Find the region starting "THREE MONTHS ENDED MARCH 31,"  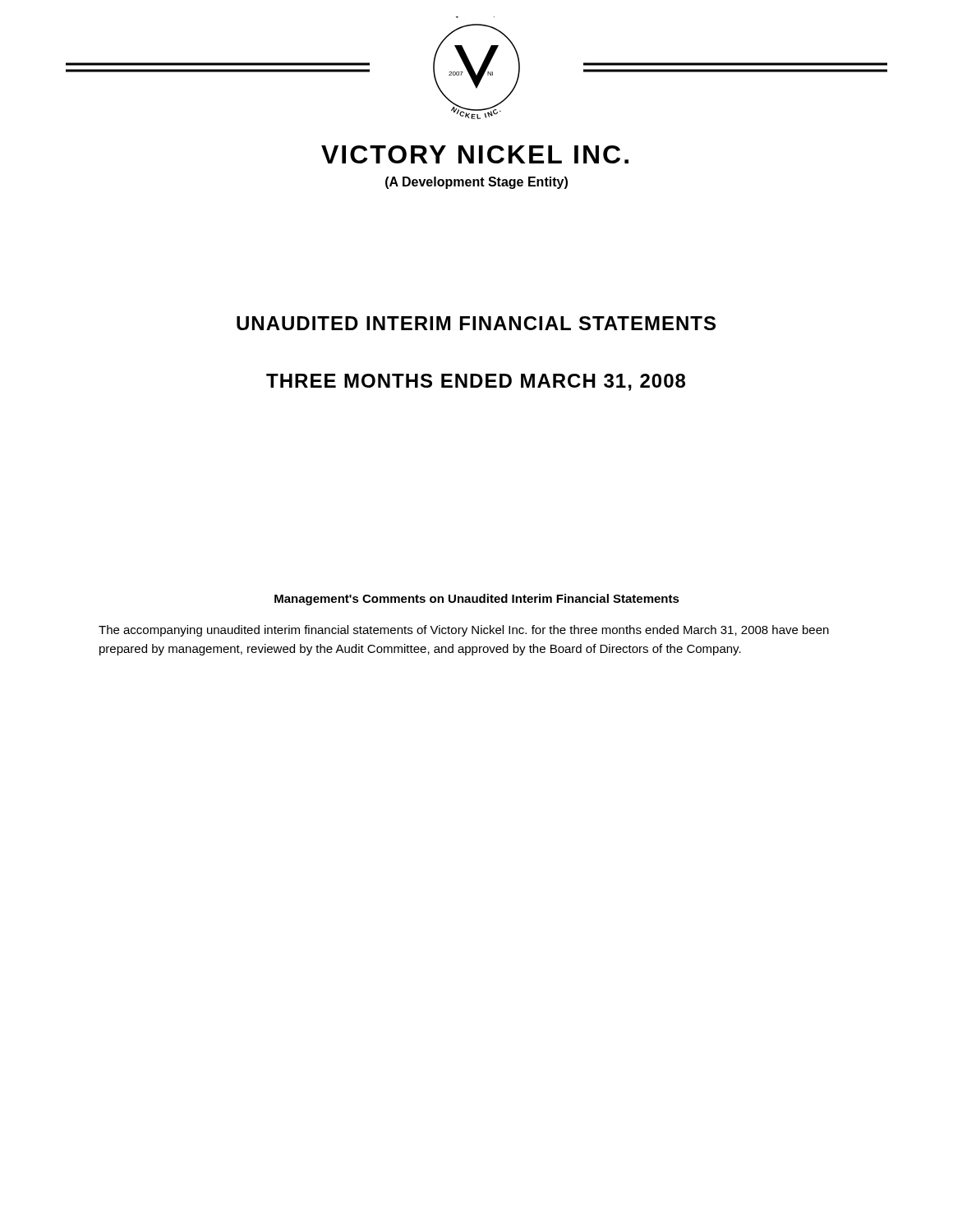476,381
